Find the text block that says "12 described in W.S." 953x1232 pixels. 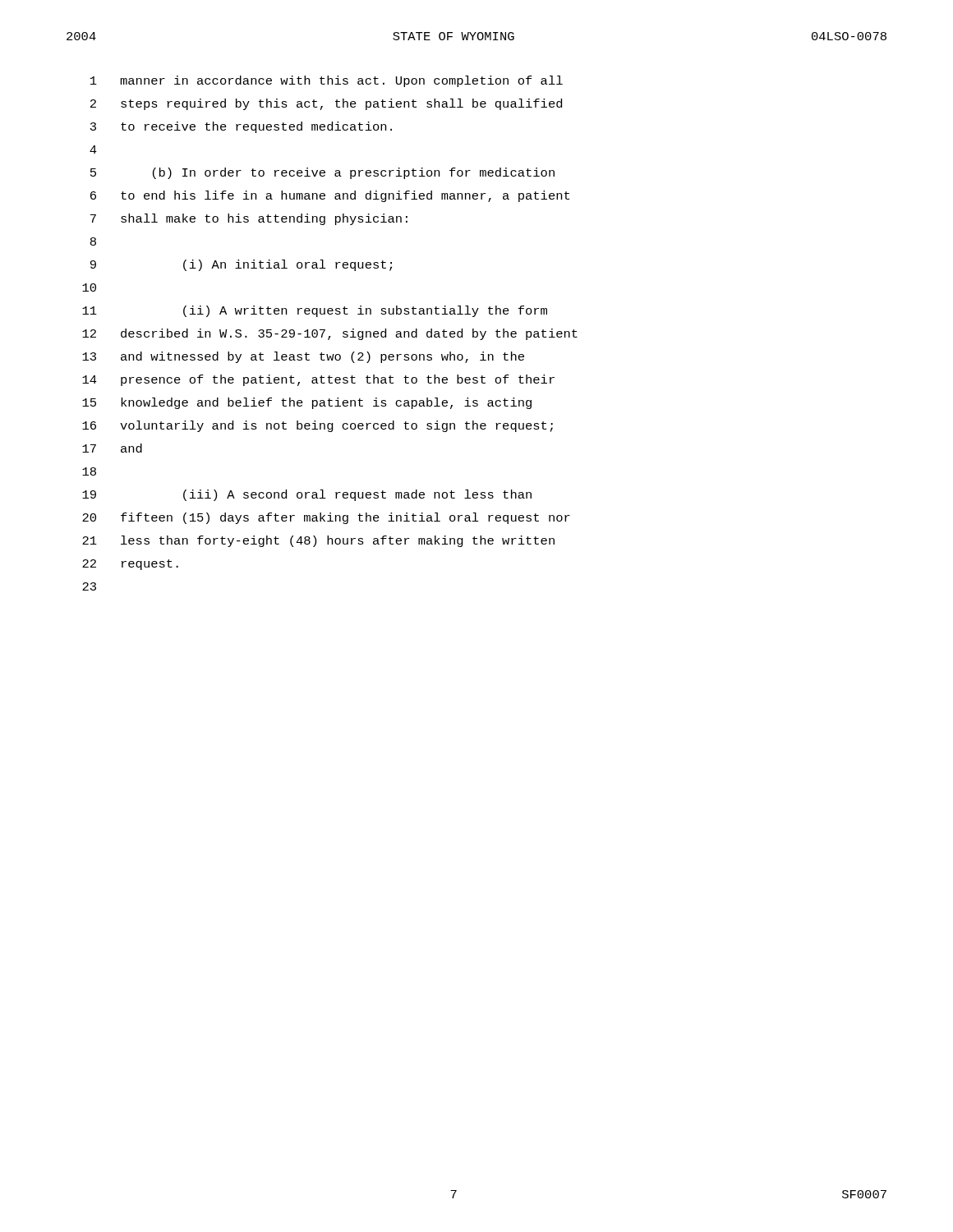coord(476,334)
